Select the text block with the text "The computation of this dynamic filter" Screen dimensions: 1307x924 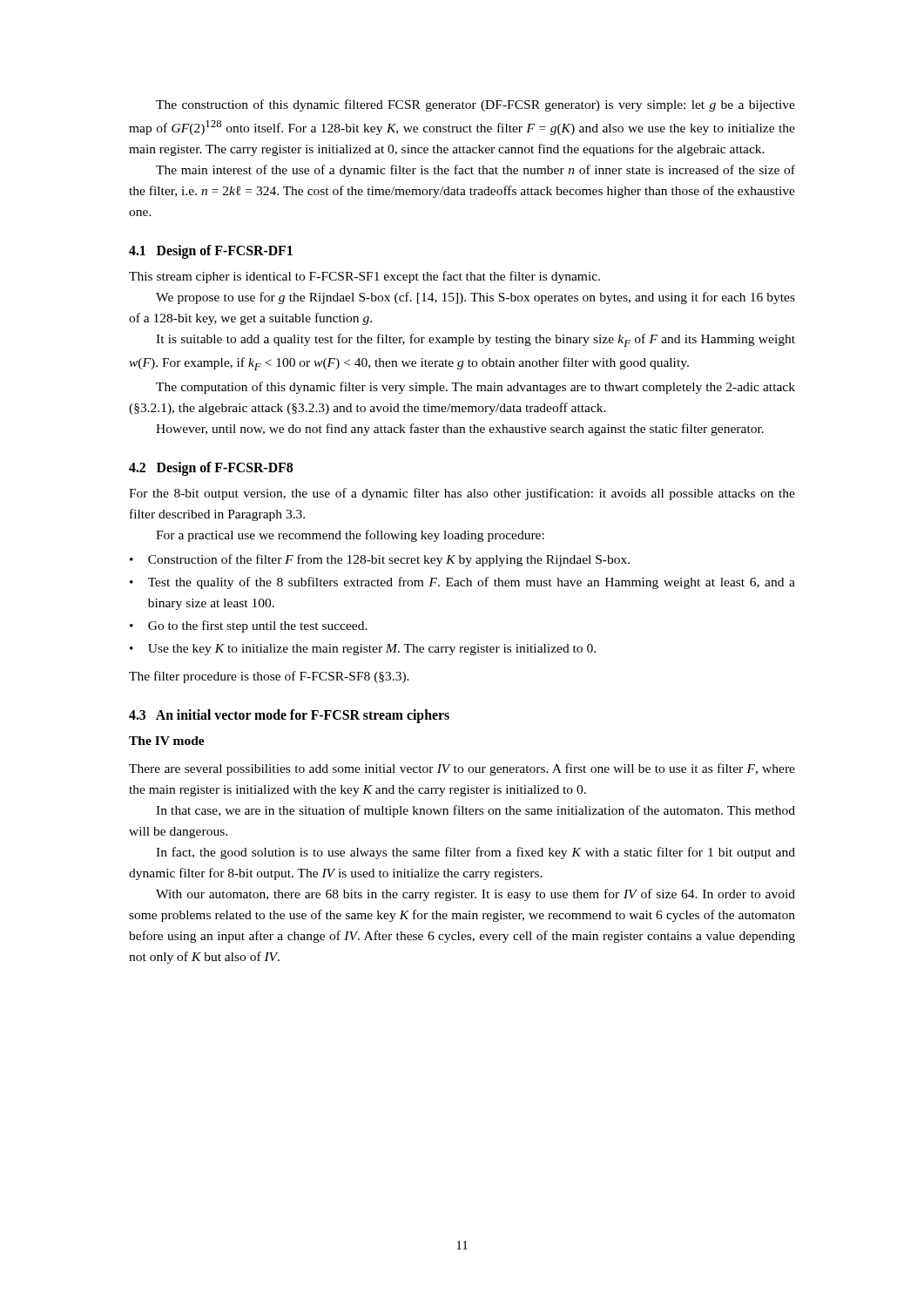tap(462, 397)
